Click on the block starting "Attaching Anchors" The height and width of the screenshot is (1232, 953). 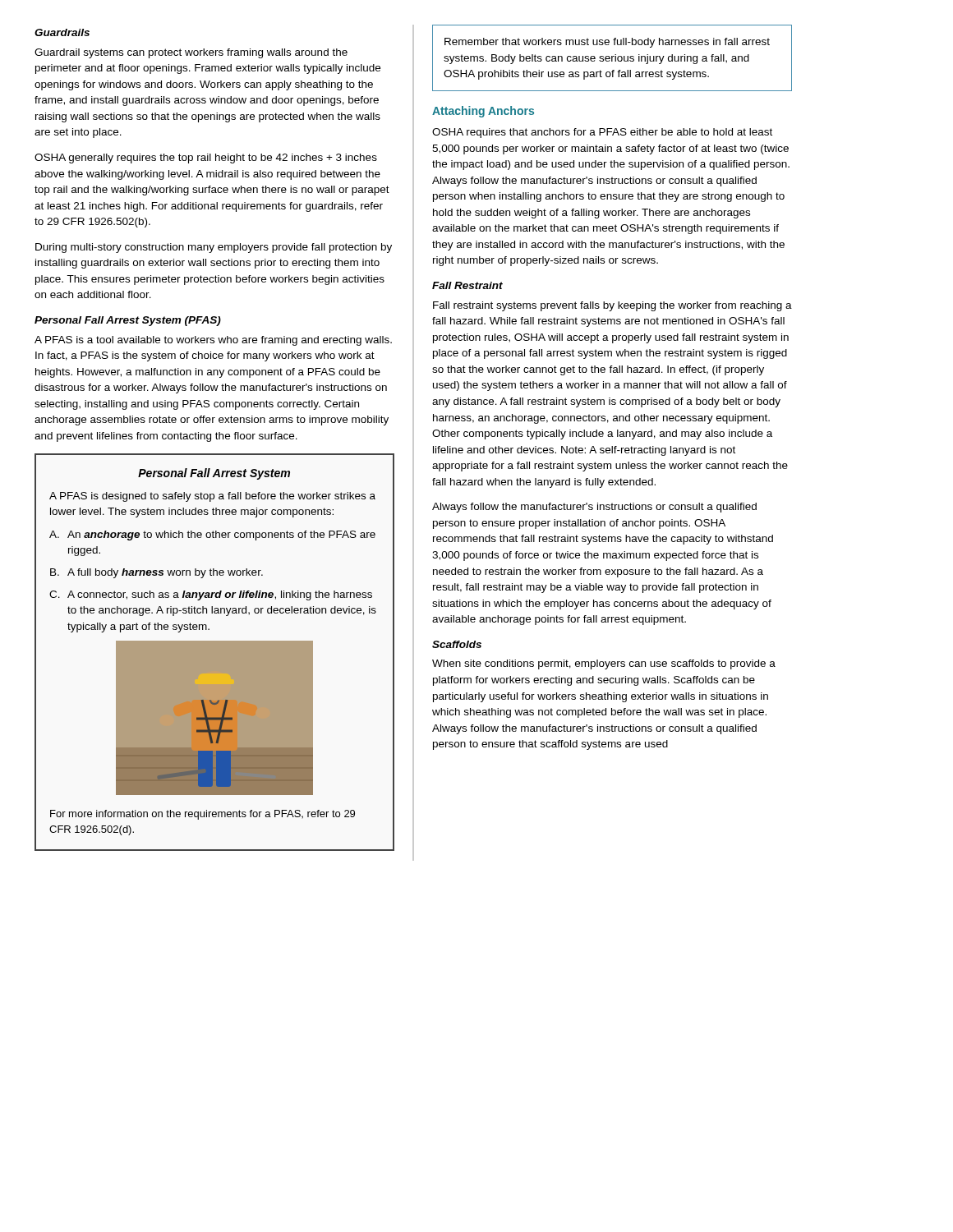pos(483,112)
